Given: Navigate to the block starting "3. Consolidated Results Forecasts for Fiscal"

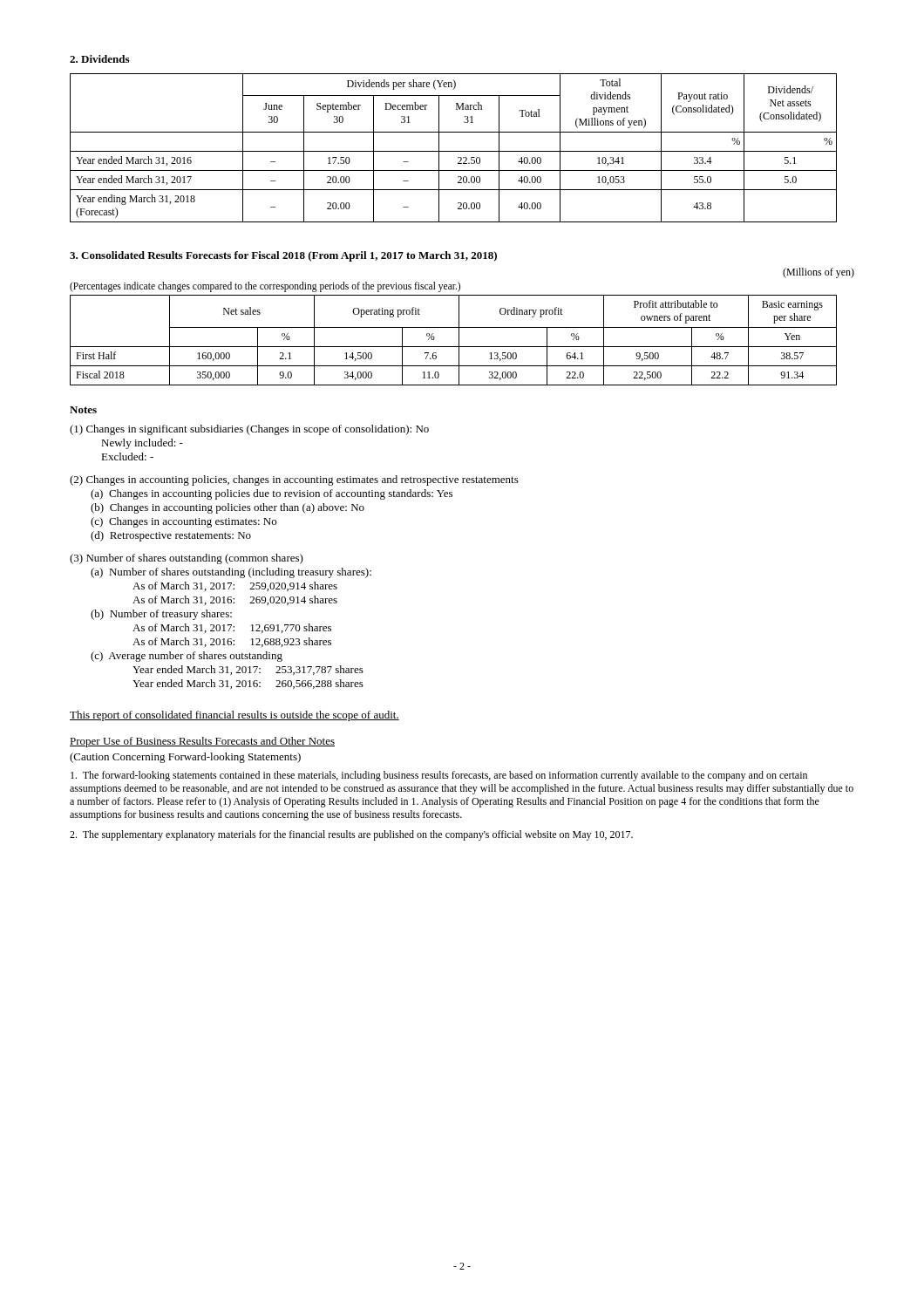Looking at the screenshot, I should (284, 255).
